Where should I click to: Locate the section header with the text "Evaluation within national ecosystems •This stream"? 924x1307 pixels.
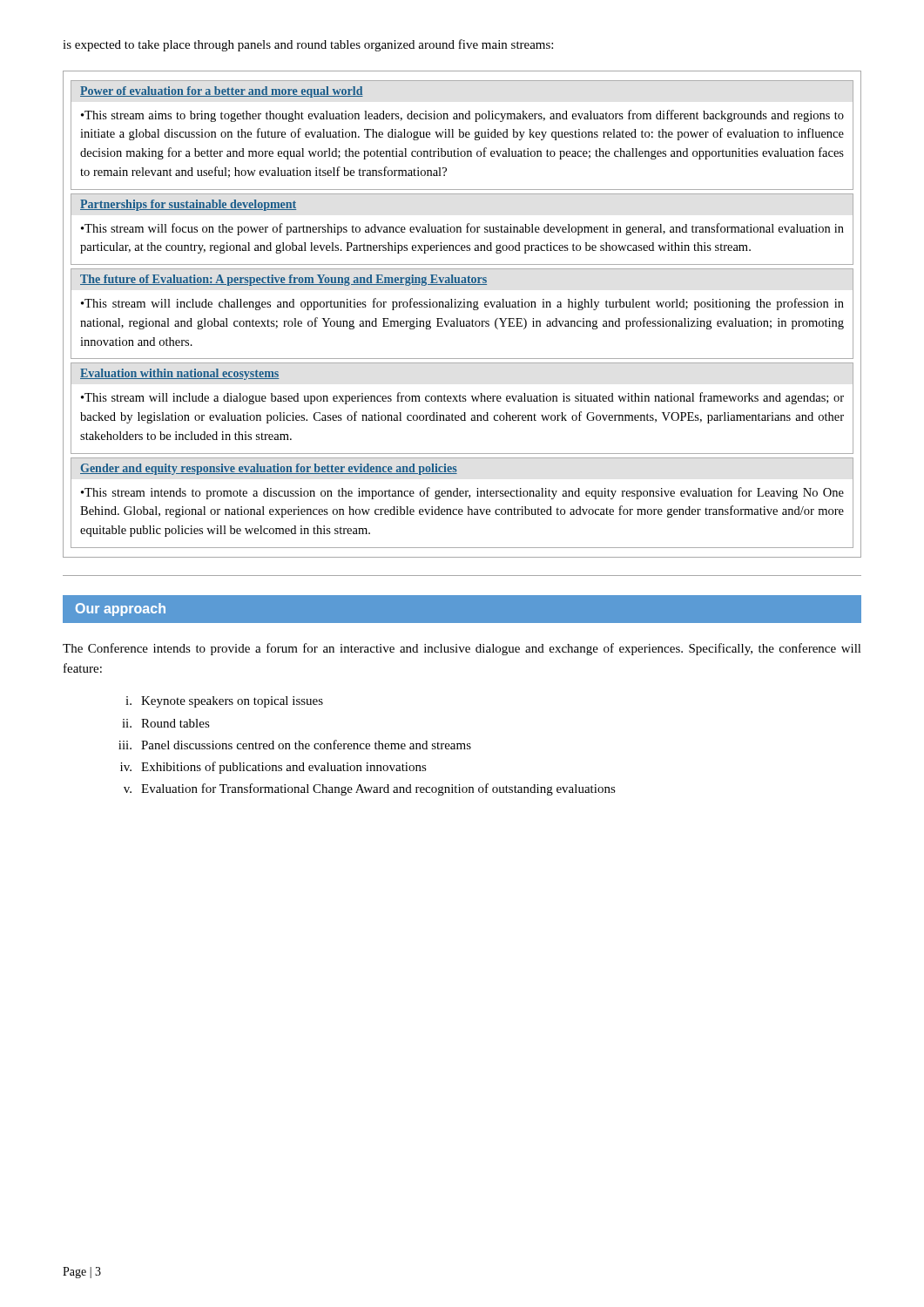coord(462,408)
